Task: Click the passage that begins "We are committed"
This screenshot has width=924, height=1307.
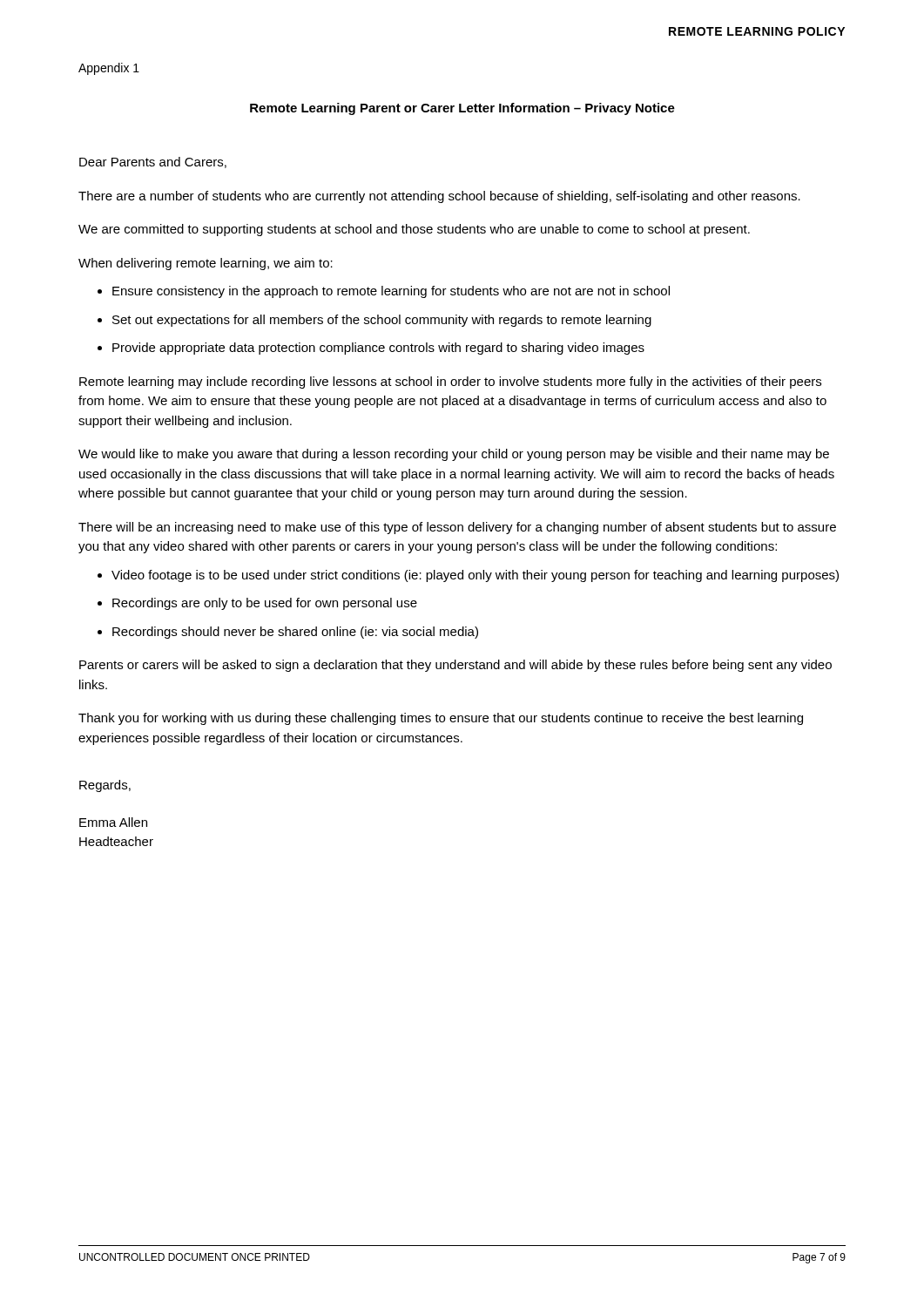Action: (x=414, y=229)
